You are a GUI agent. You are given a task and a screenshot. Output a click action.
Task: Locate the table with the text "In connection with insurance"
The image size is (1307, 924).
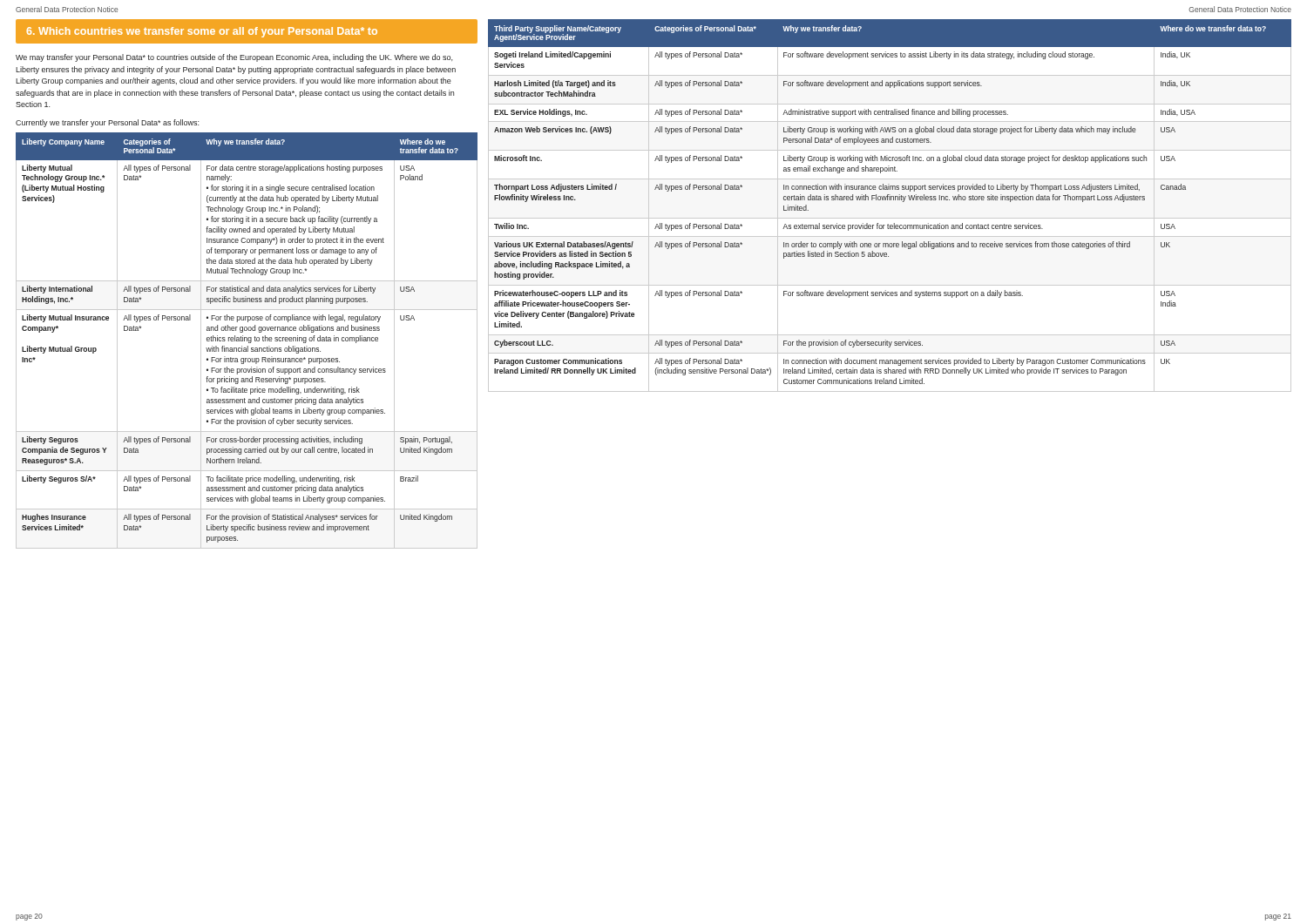pos(890,206)
